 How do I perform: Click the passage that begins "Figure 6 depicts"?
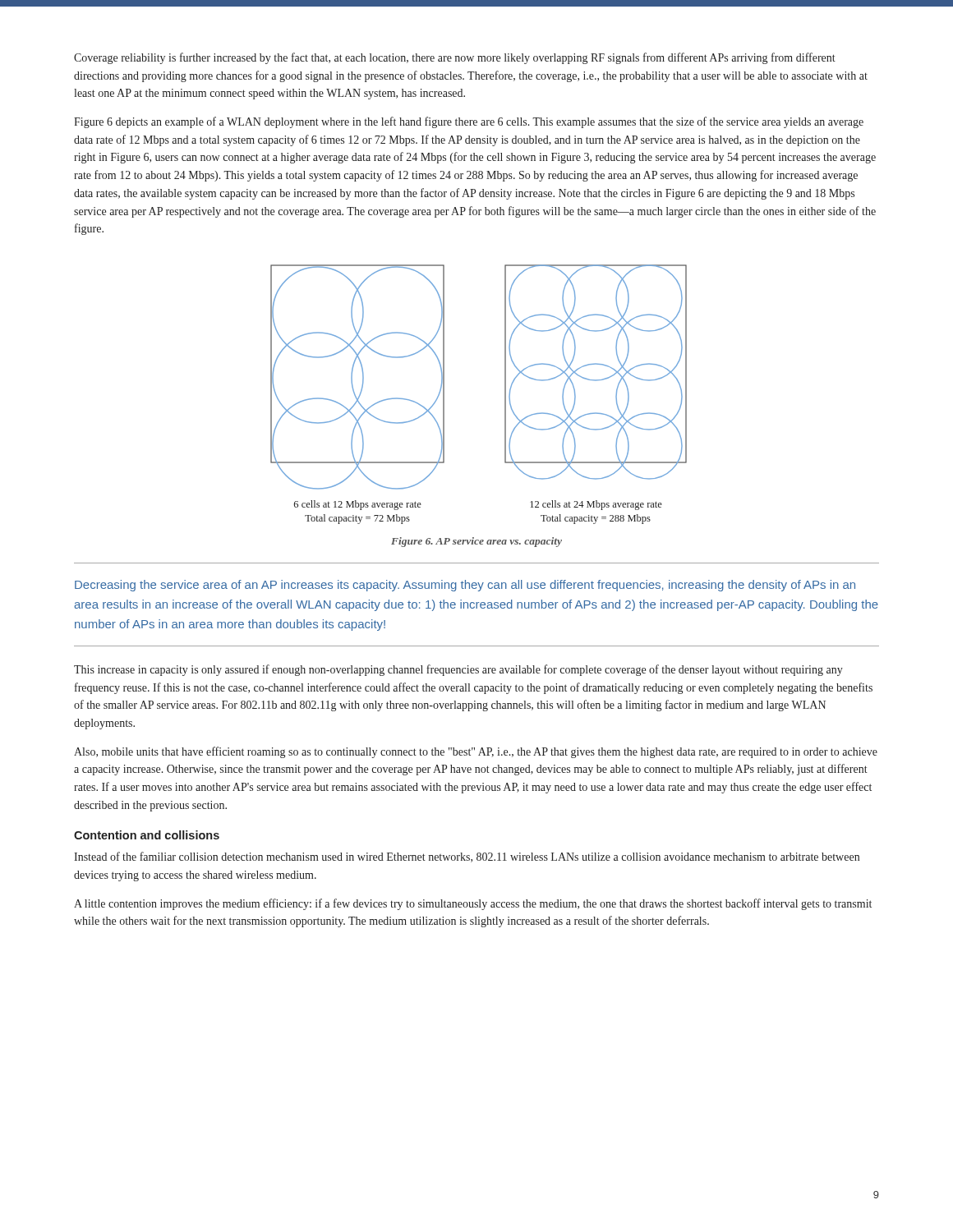476,176
